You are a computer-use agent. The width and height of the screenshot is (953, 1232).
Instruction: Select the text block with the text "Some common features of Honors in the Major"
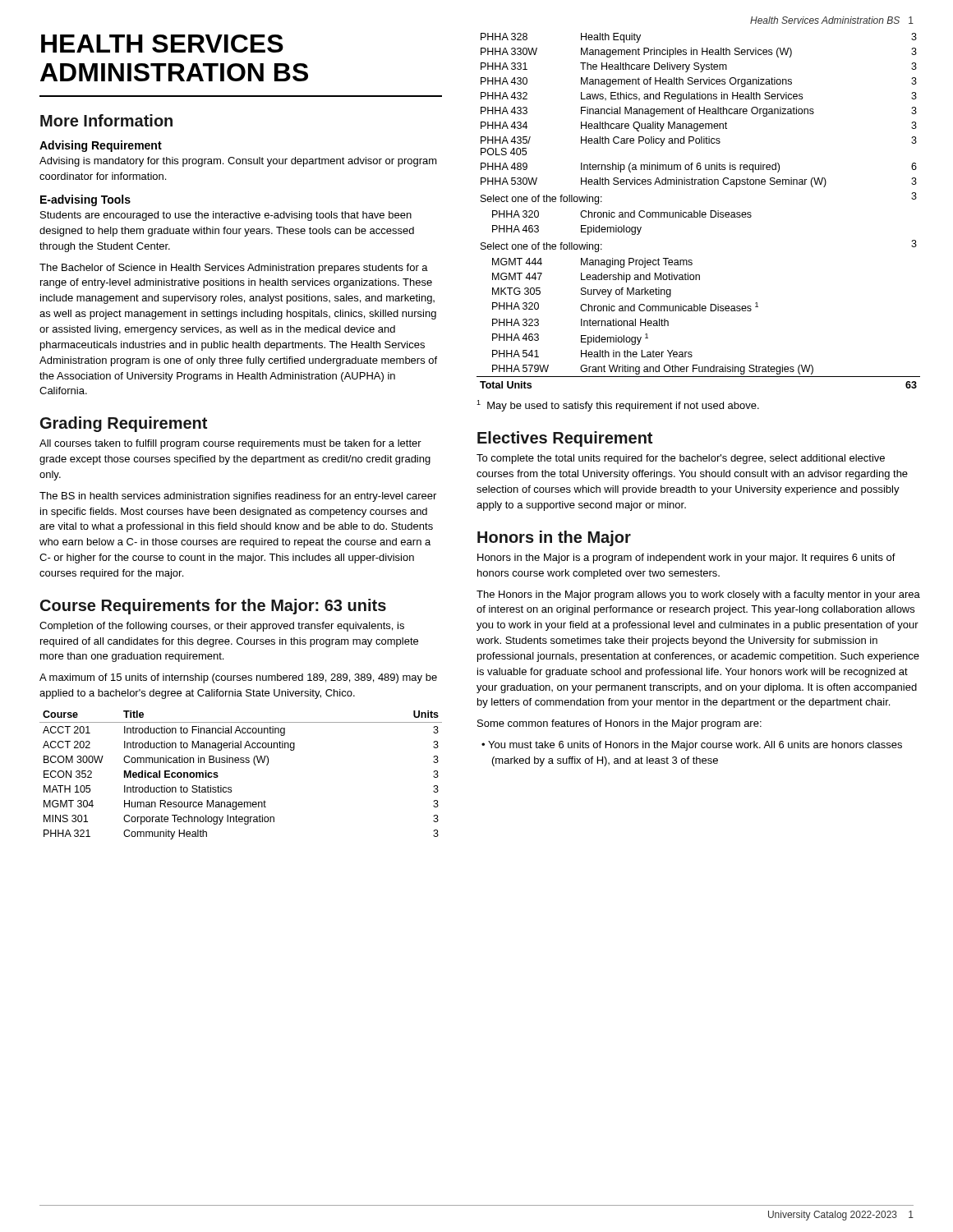click(x=698, y=724)
